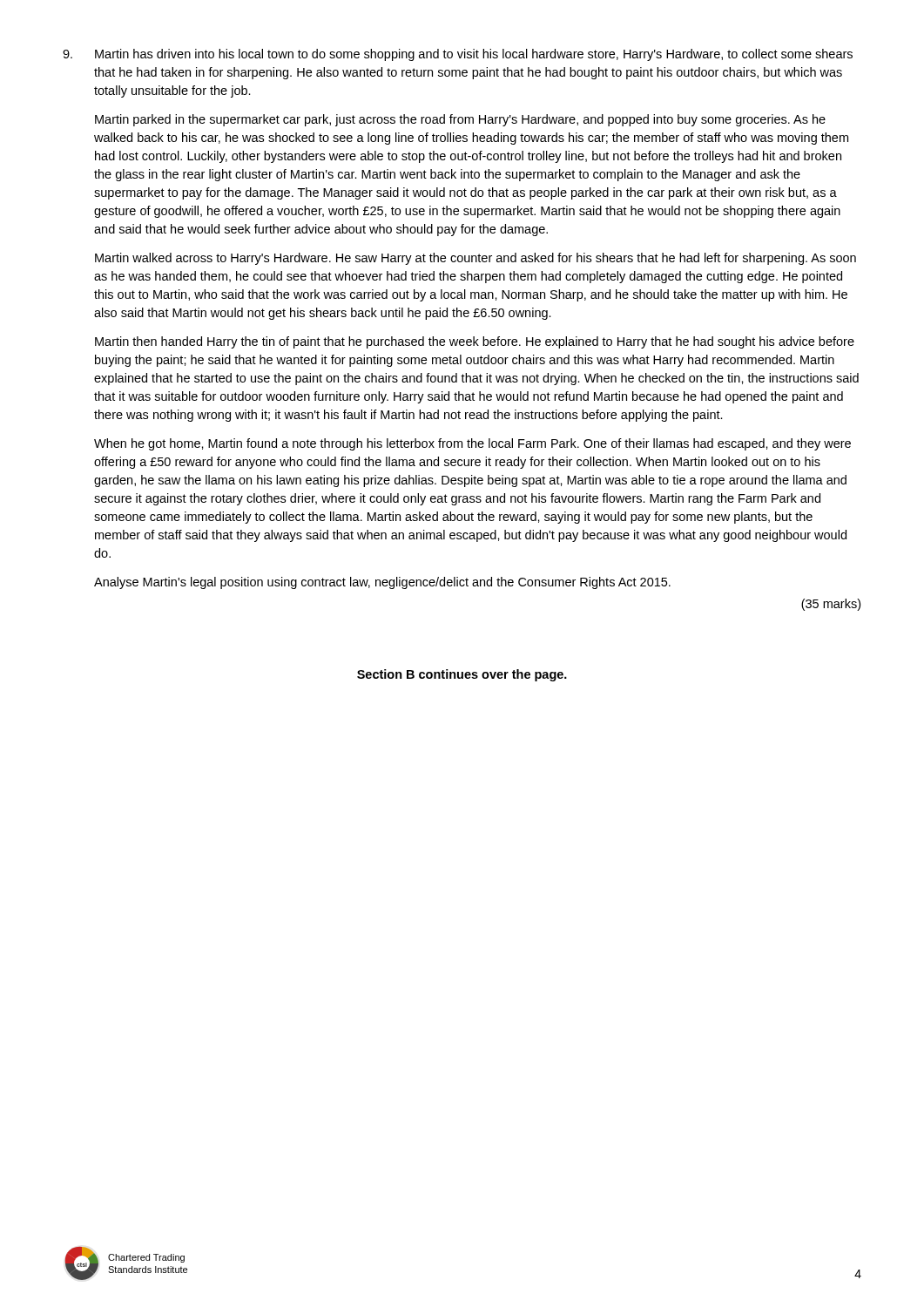The image size is (924, 1307).
Task: Click on the passage starting "9. Martin has driven into"
Action: pos(462,73)
